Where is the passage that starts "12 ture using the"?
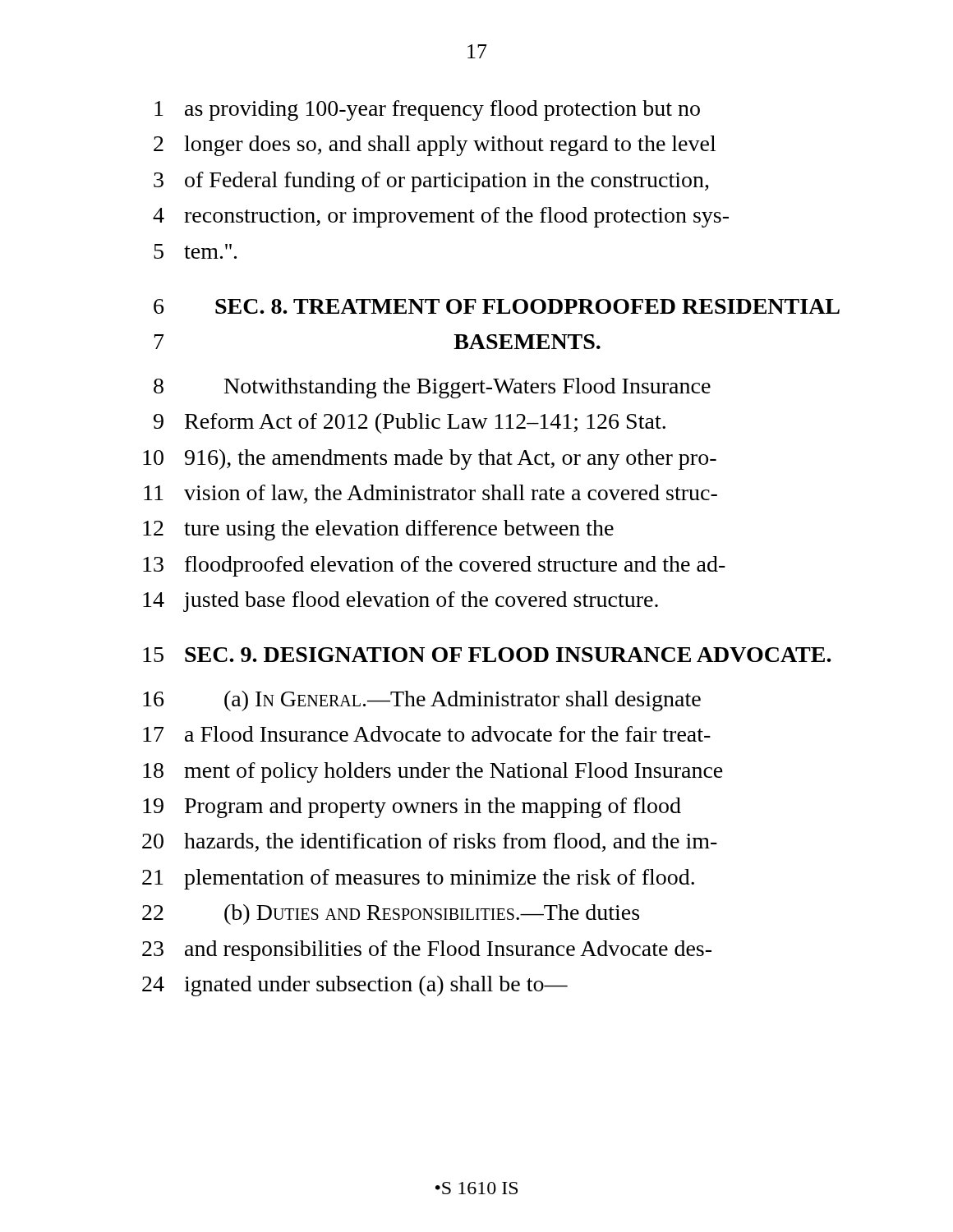Screen dimensions: 1232x953 point(496,528)
